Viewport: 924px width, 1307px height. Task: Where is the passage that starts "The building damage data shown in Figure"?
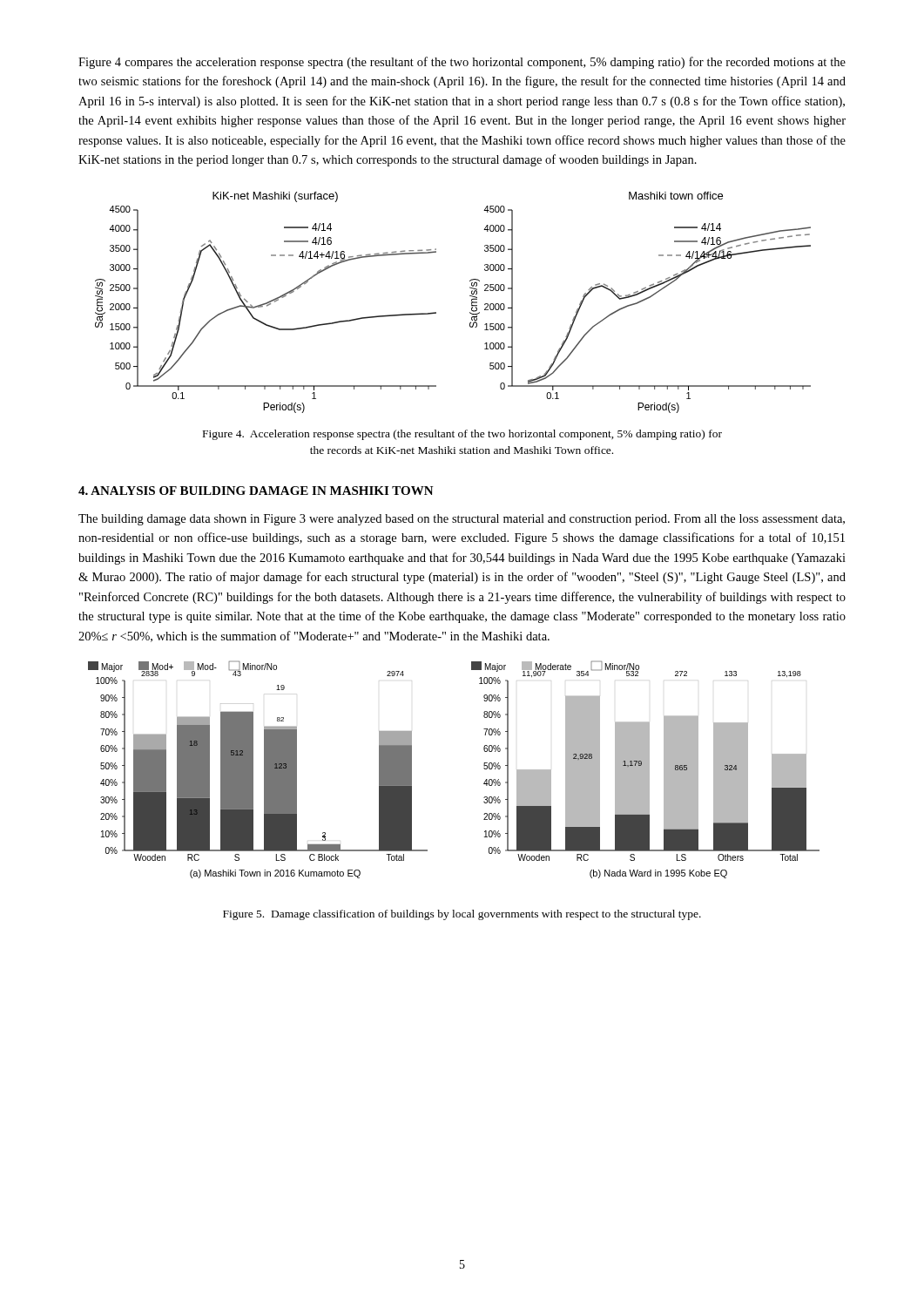(x=462, y=577)
